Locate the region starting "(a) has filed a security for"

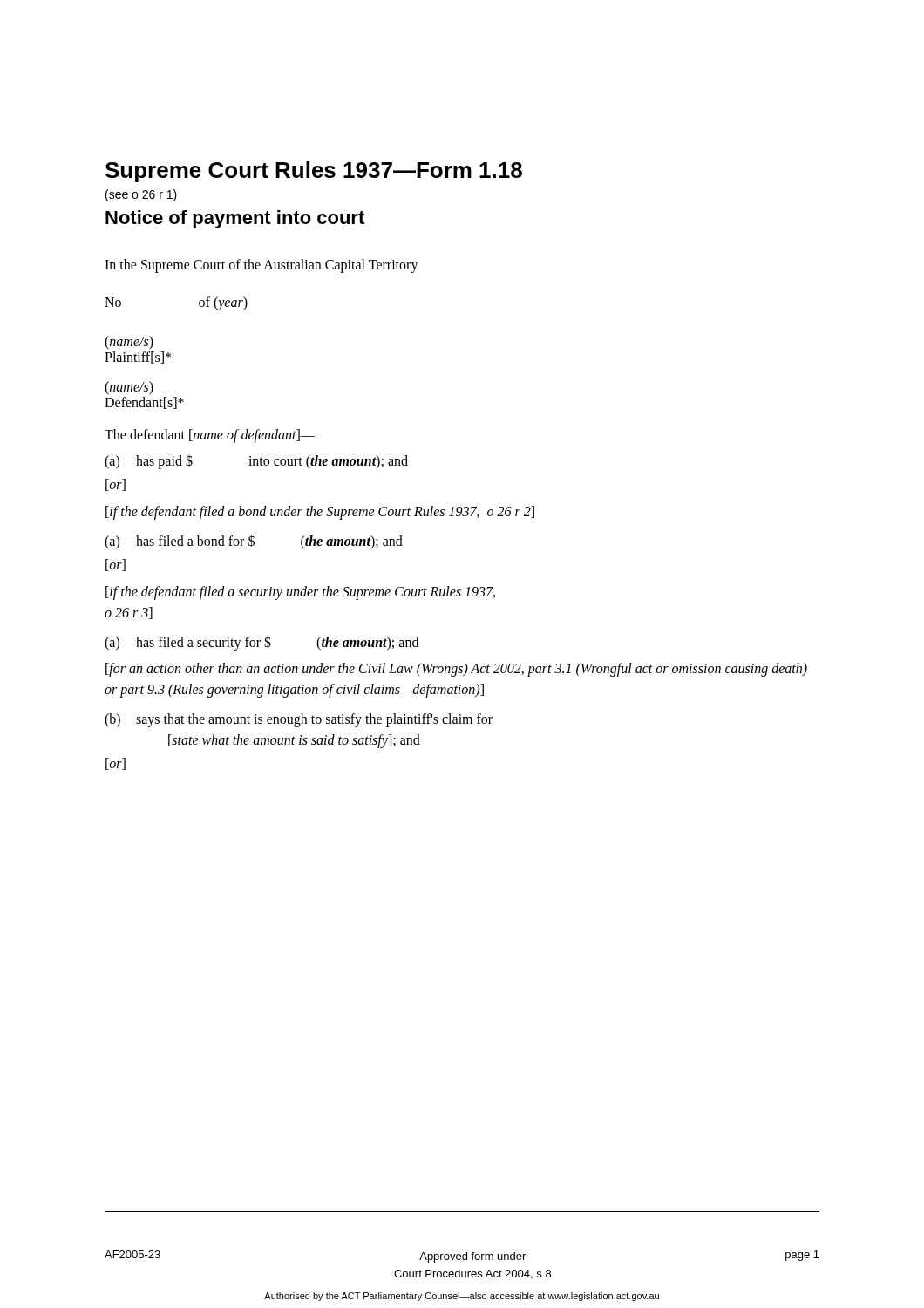262,643
